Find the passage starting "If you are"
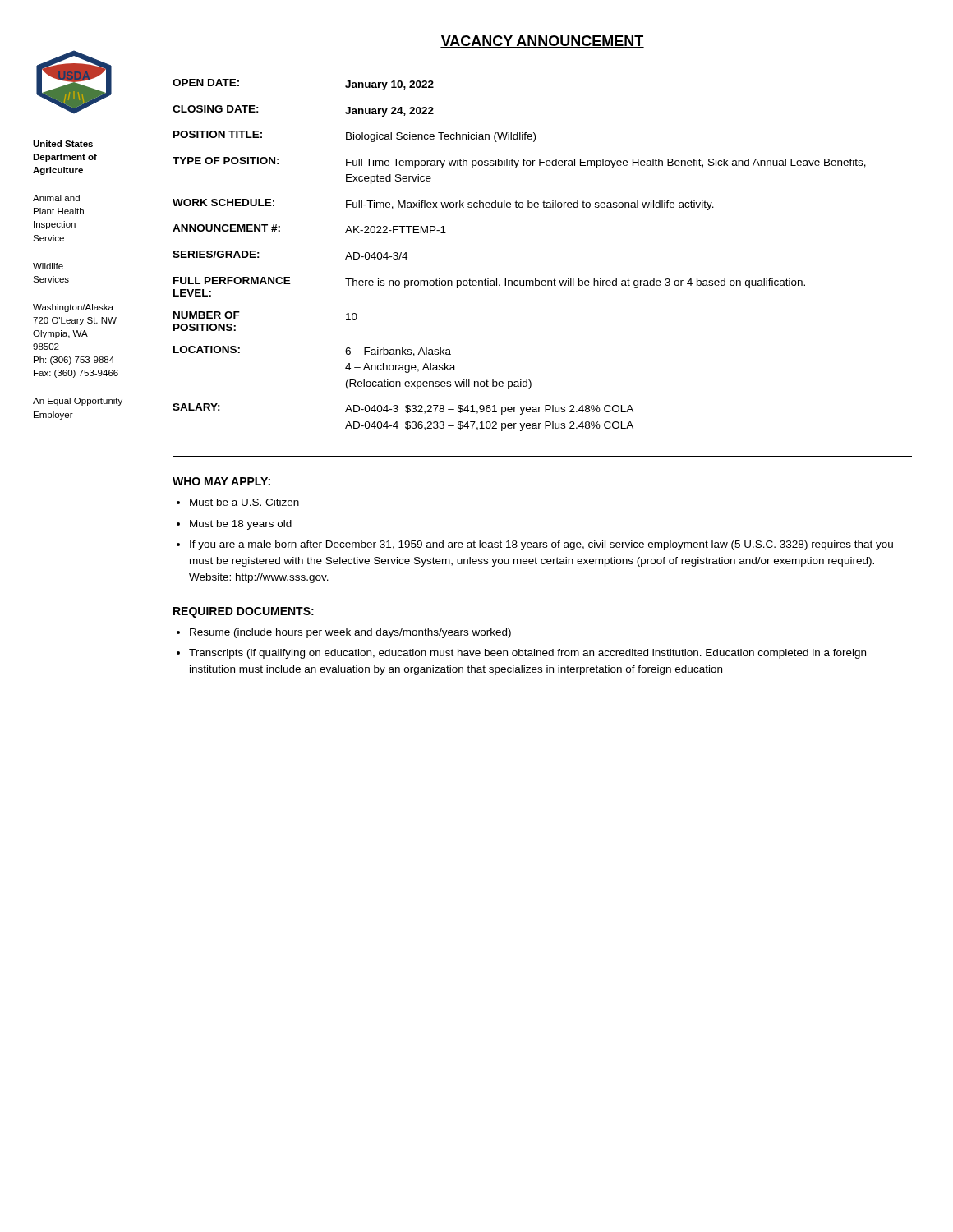 [x=541, y=561]
